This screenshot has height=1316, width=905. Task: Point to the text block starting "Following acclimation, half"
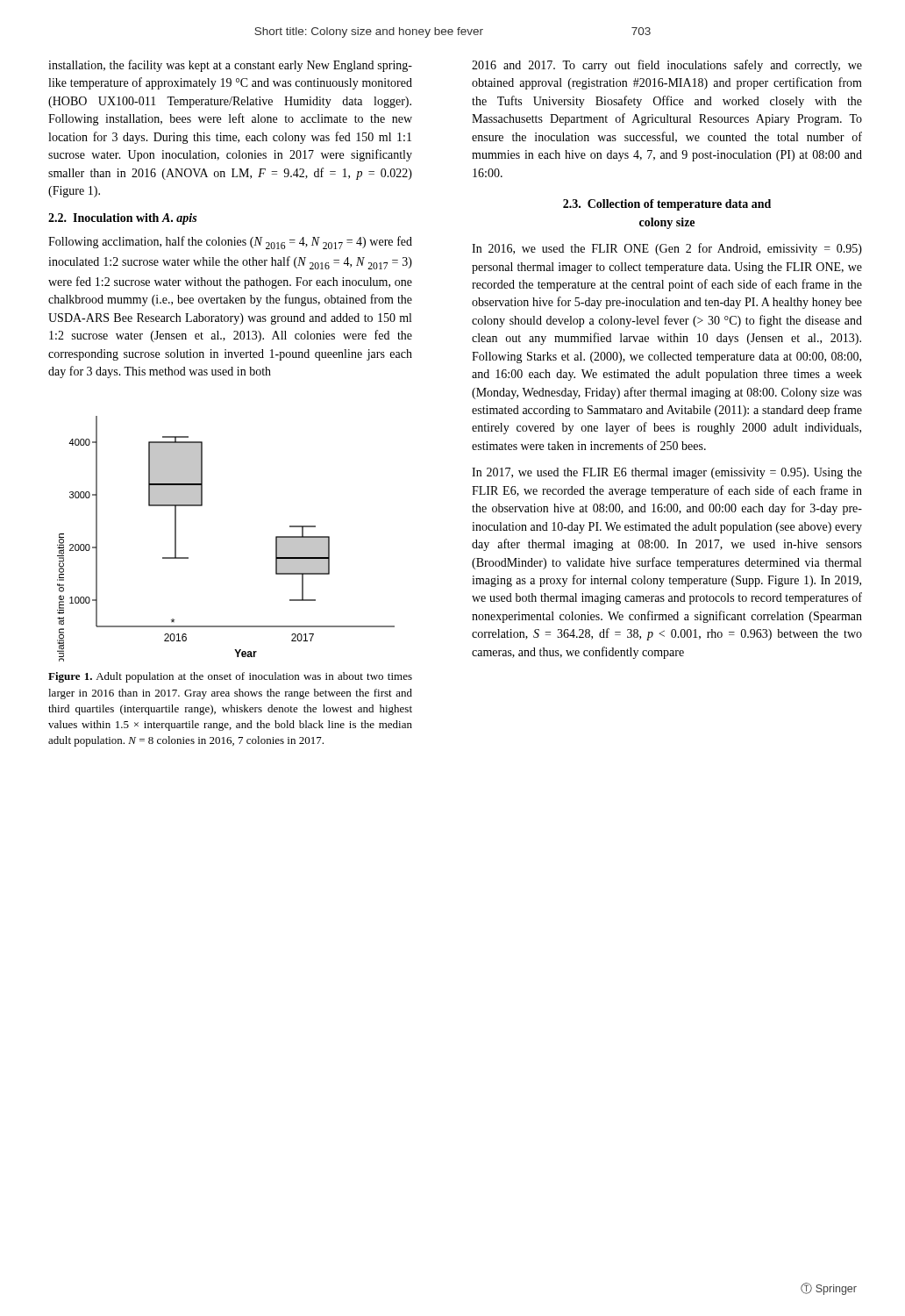[230, 307]
